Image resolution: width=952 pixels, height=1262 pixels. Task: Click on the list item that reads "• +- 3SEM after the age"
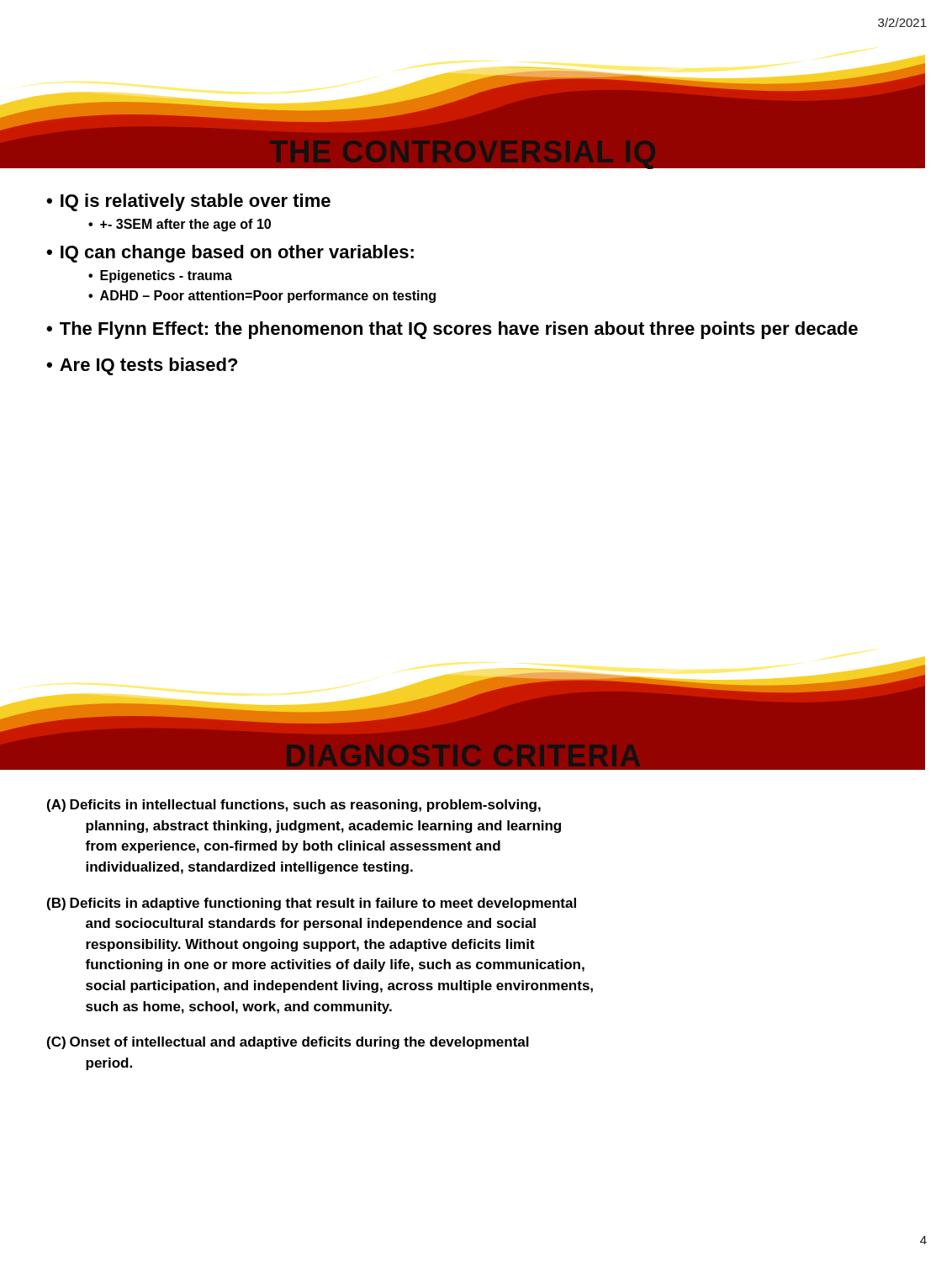coord(180,224)
